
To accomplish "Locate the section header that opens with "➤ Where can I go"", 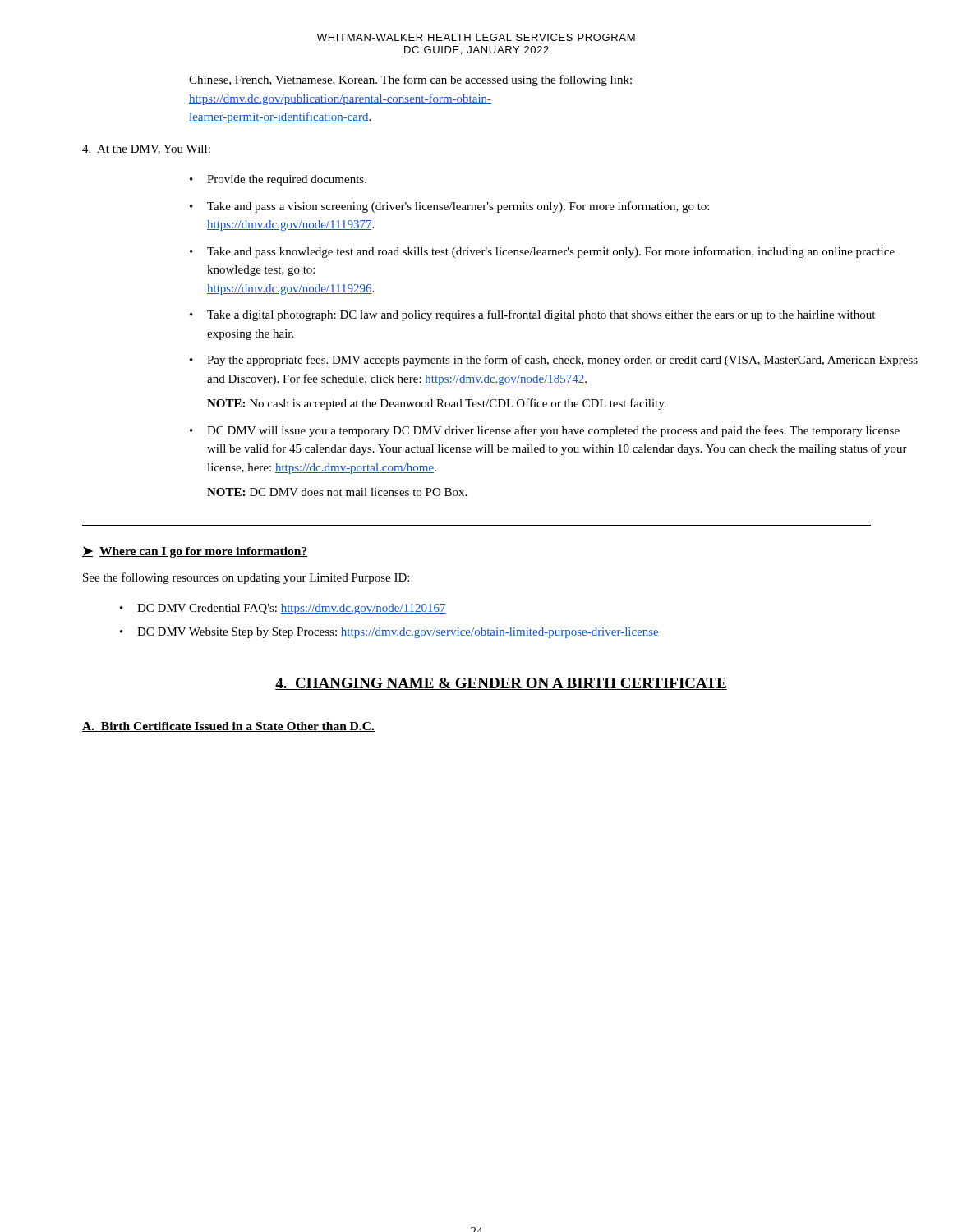I will [x=195, y=551].
